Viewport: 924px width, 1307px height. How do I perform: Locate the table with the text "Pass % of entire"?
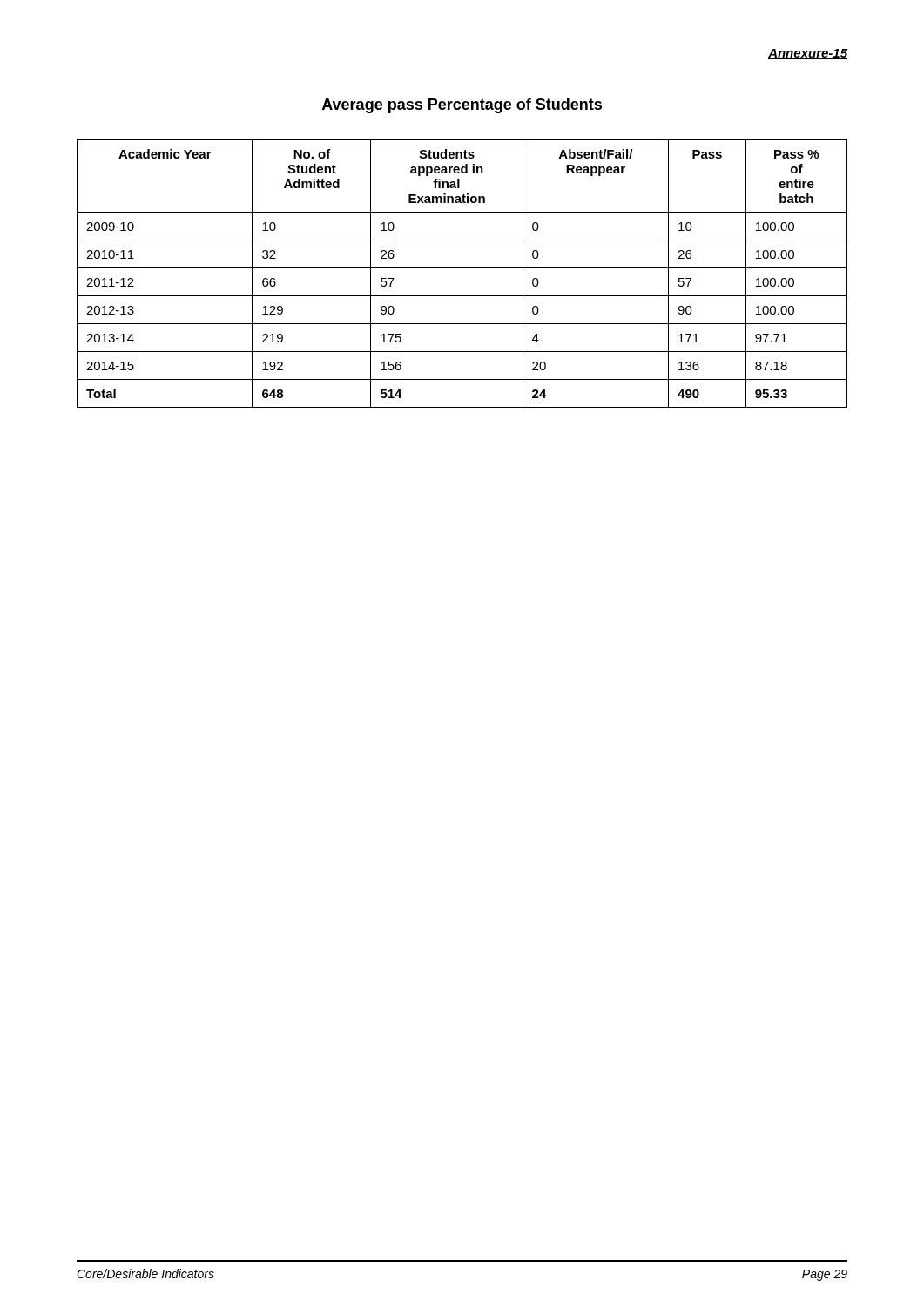tap(462, 274)
